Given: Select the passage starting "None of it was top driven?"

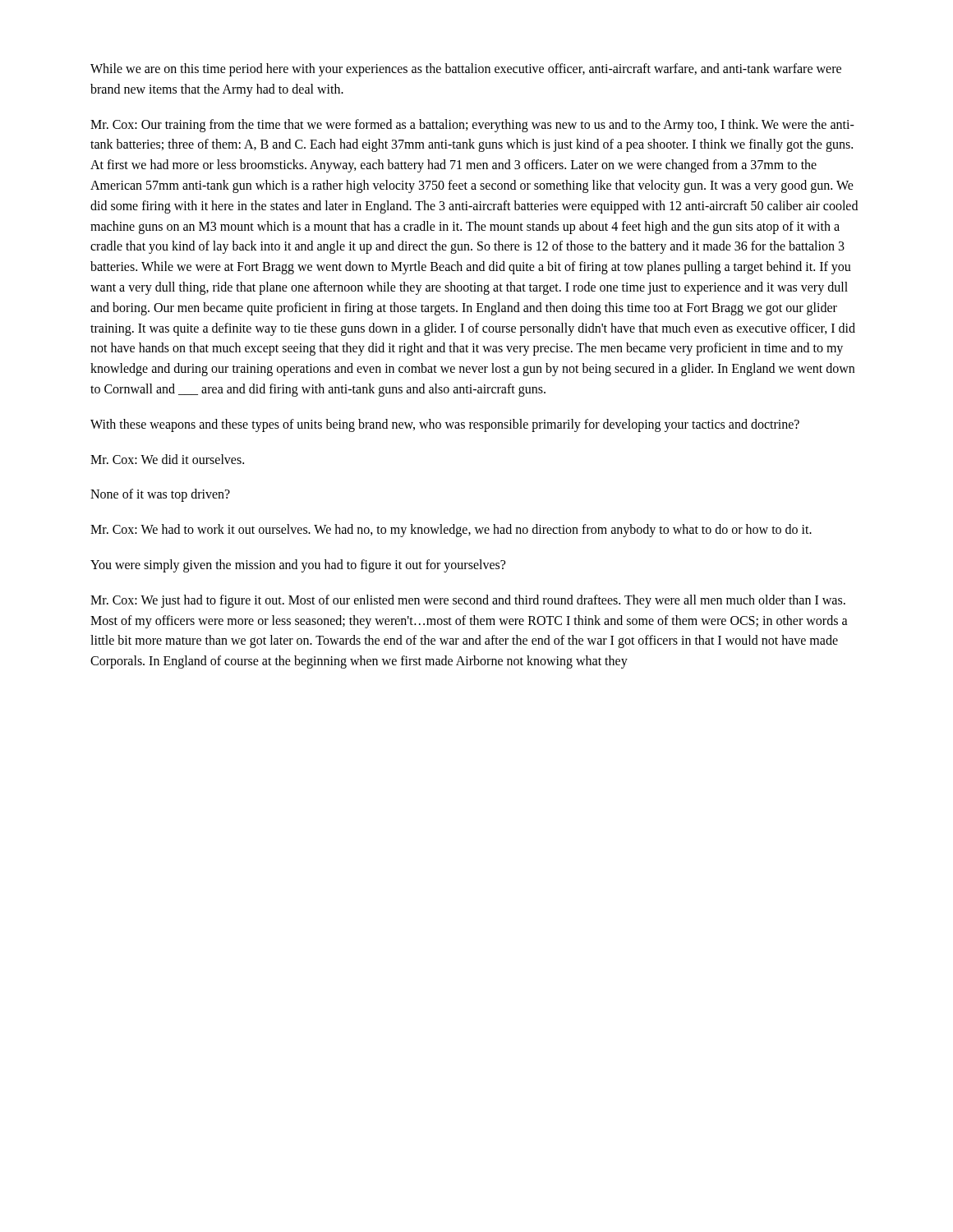Looking at the screenshot, I should click(x=160, y=494).
